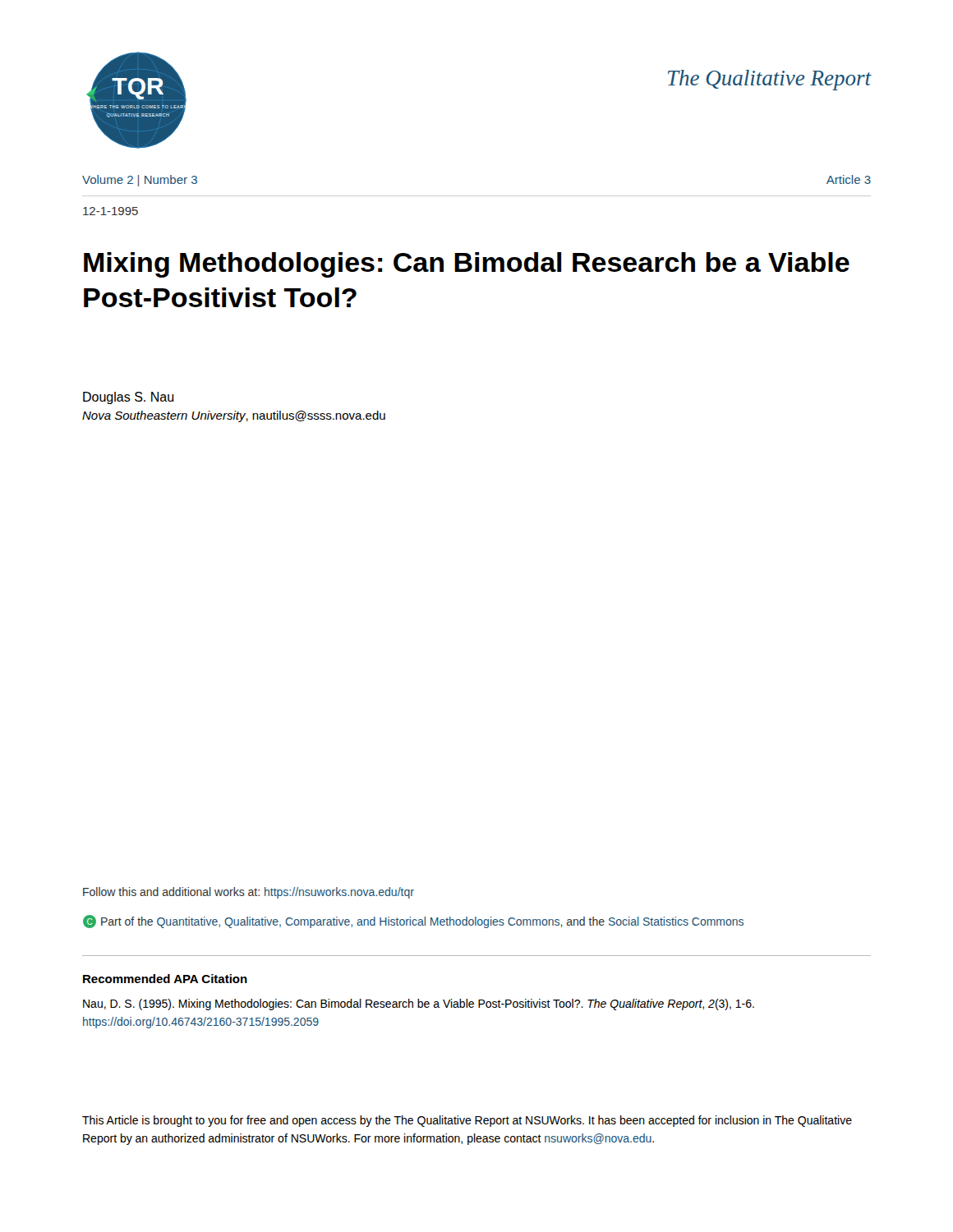Select the text block starting "Follow this and additional works"

pos(249,893)
